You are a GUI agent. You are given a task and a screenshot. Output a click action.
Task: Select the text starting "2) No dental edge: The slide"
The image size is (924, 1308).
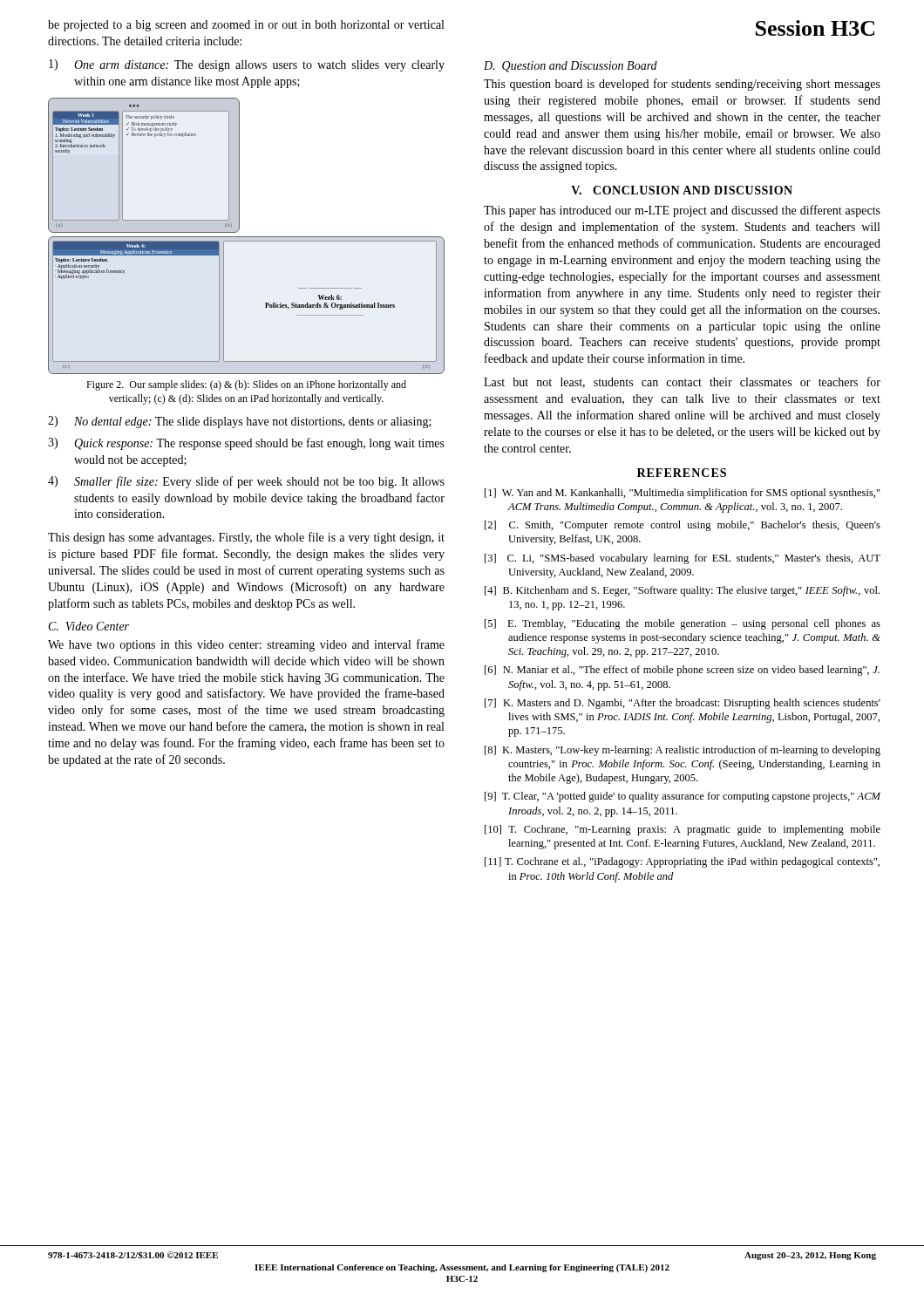click(x=246, y=422)
